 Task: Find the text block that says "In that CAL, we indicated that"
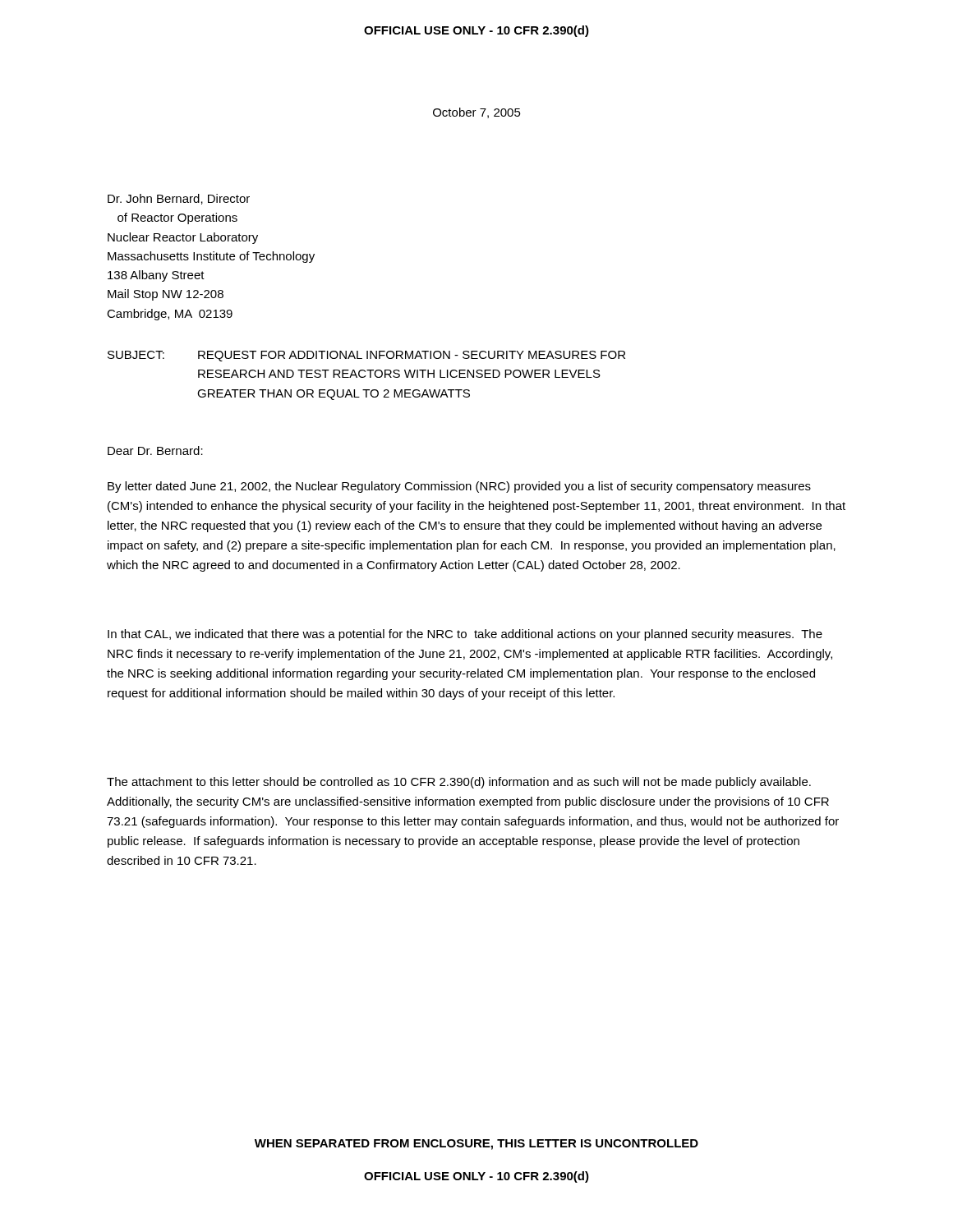[x=470, y=663]
